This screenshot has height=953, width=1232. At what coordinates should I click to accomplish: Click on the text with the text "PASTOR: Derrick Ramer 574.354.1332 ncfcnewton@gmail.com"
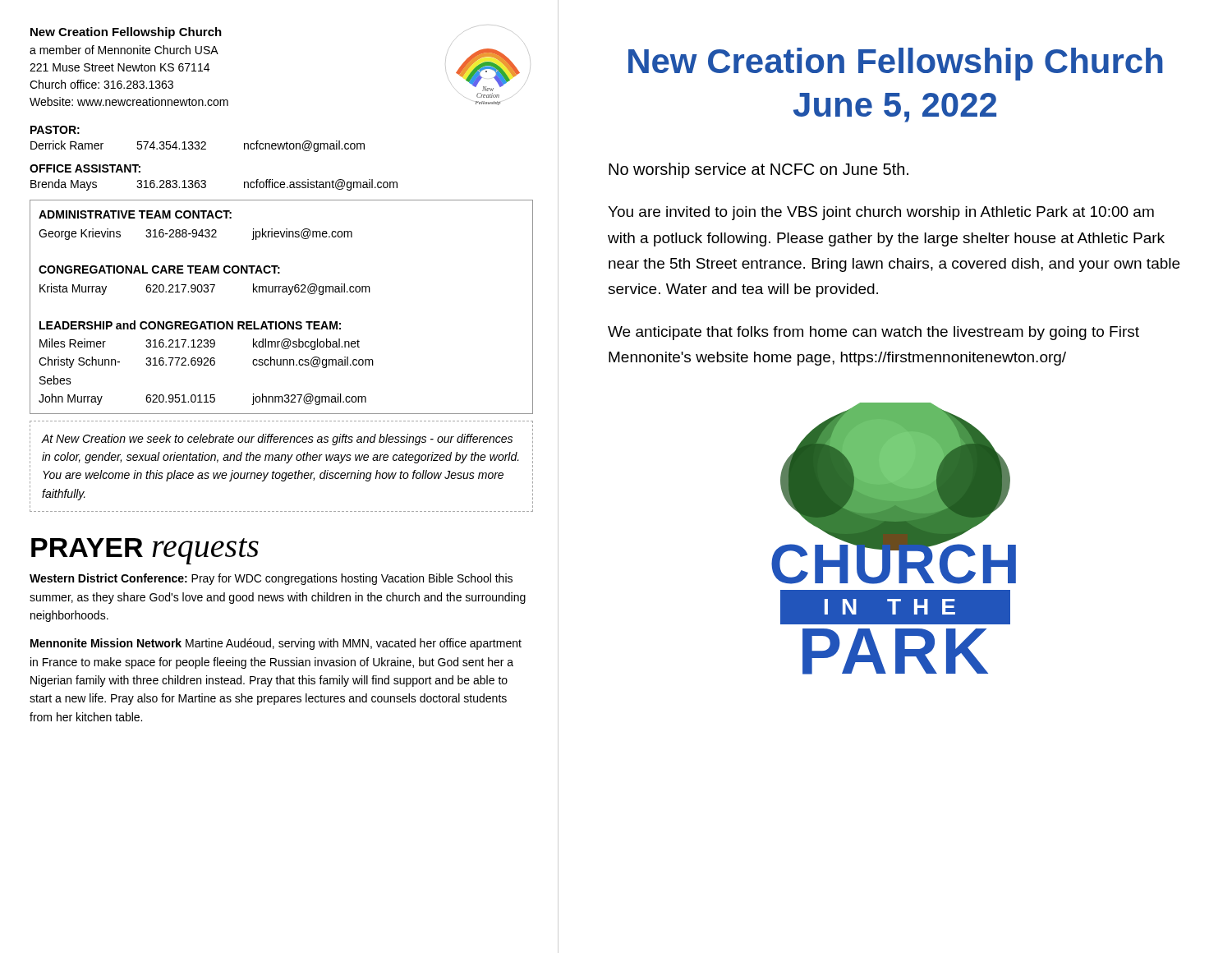(x=281, y=139)
